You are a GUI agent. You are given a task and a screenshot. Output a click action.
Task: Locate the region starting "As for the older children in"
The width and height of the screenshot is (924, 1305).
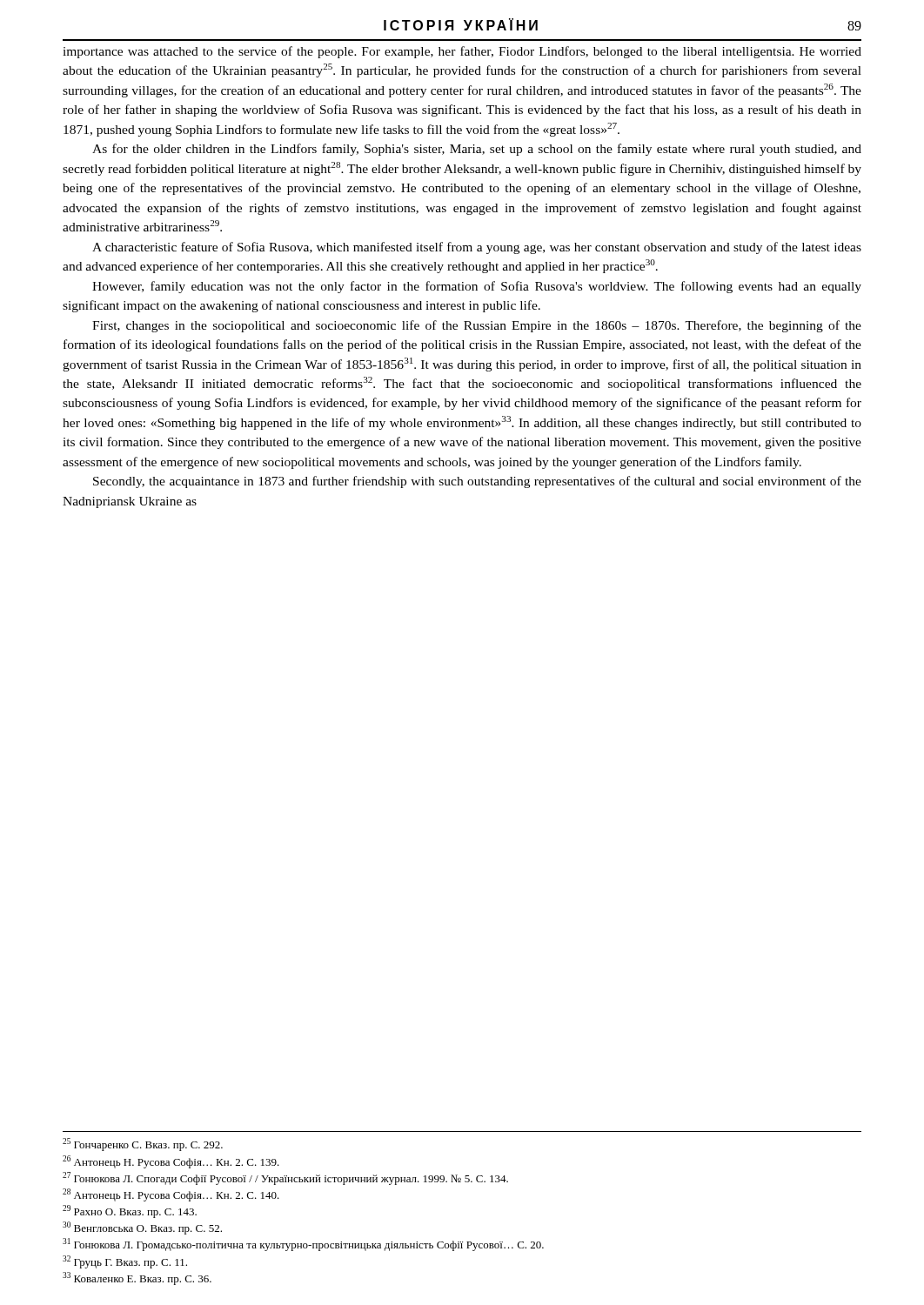tap(462, 188)
